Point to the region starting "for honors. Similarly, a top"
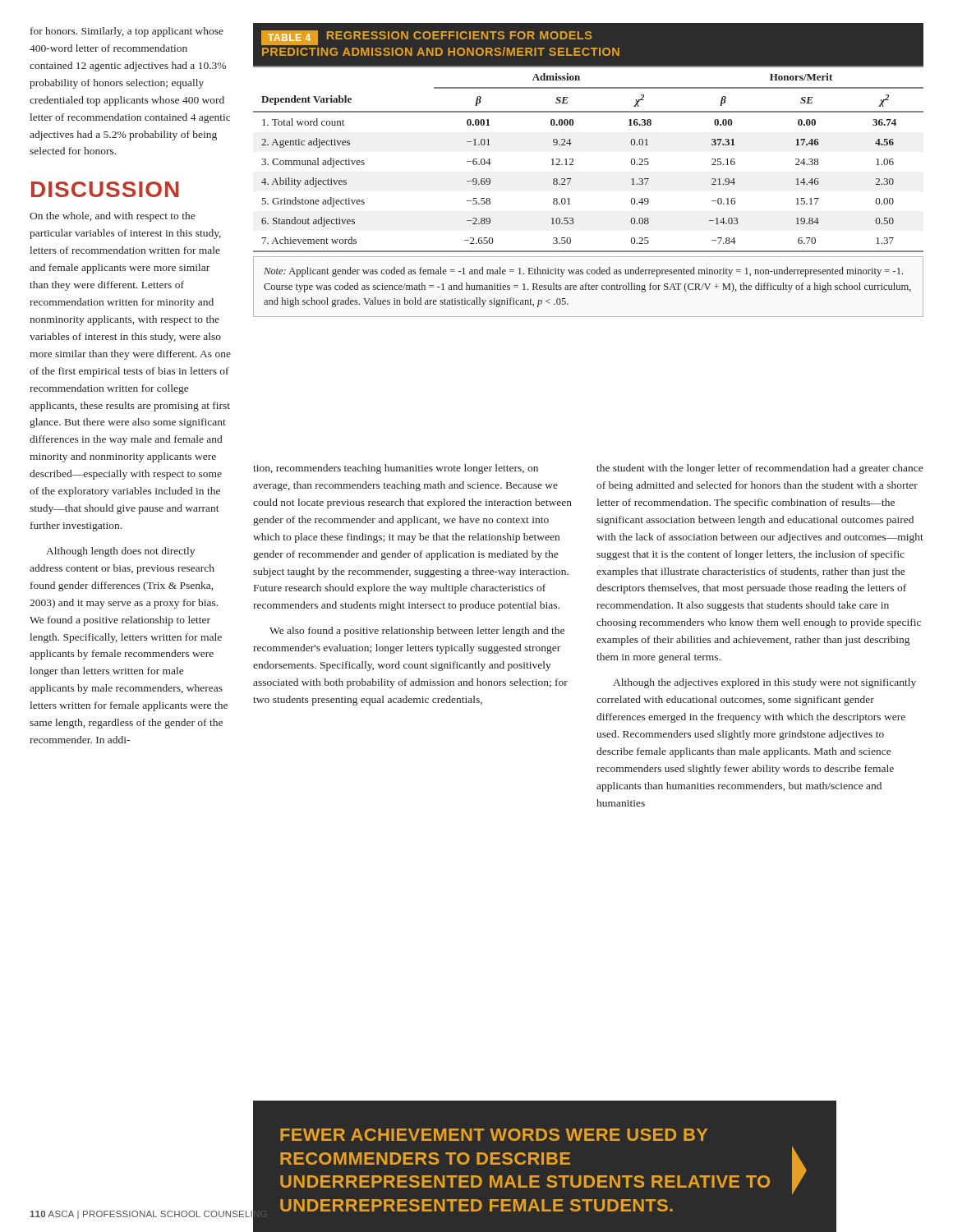Viewport: 953px width, 1232px height. [x=130, y=92]
